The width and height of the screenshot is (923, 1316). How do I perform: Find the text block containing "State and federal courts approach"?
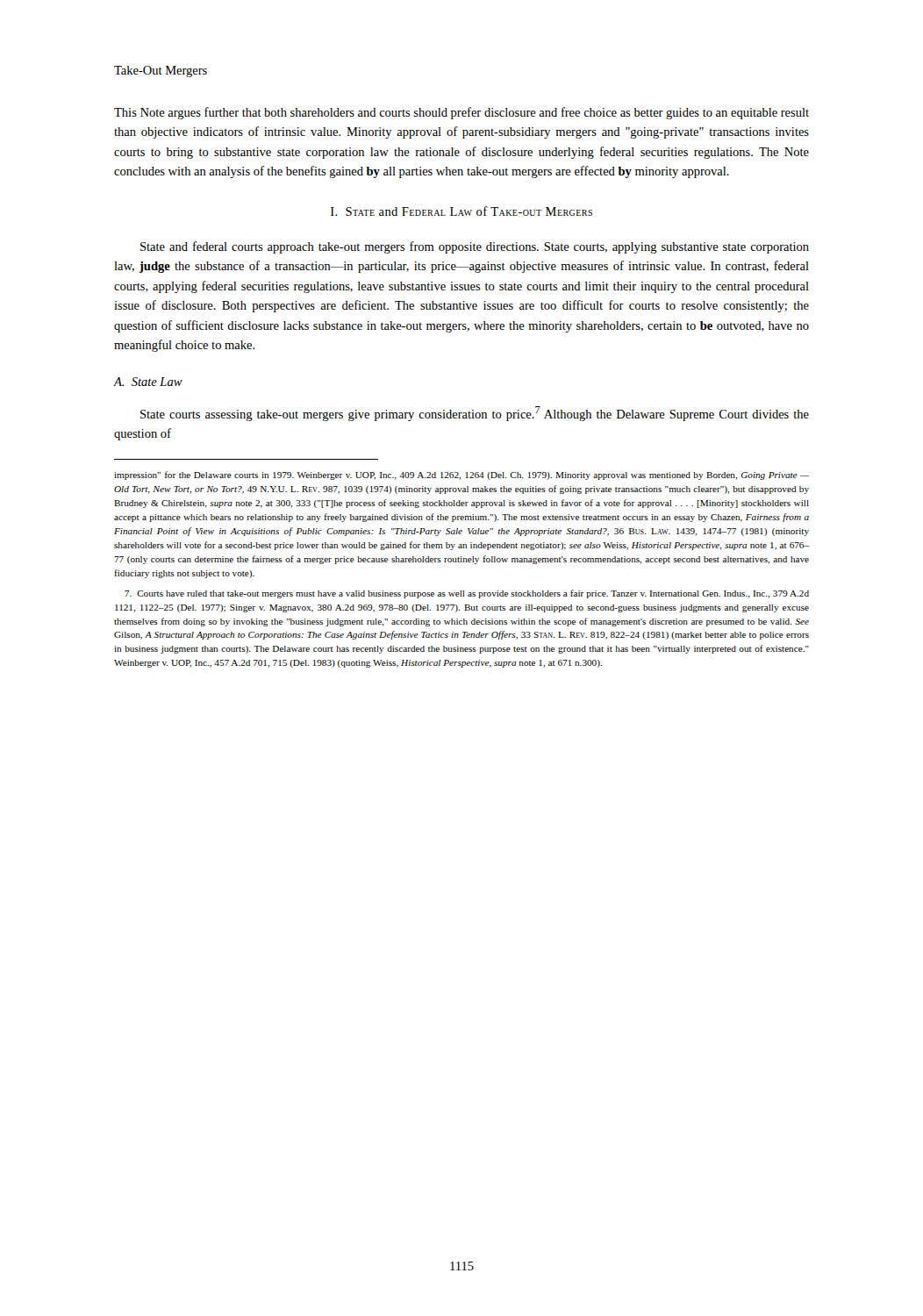point(462,296)
